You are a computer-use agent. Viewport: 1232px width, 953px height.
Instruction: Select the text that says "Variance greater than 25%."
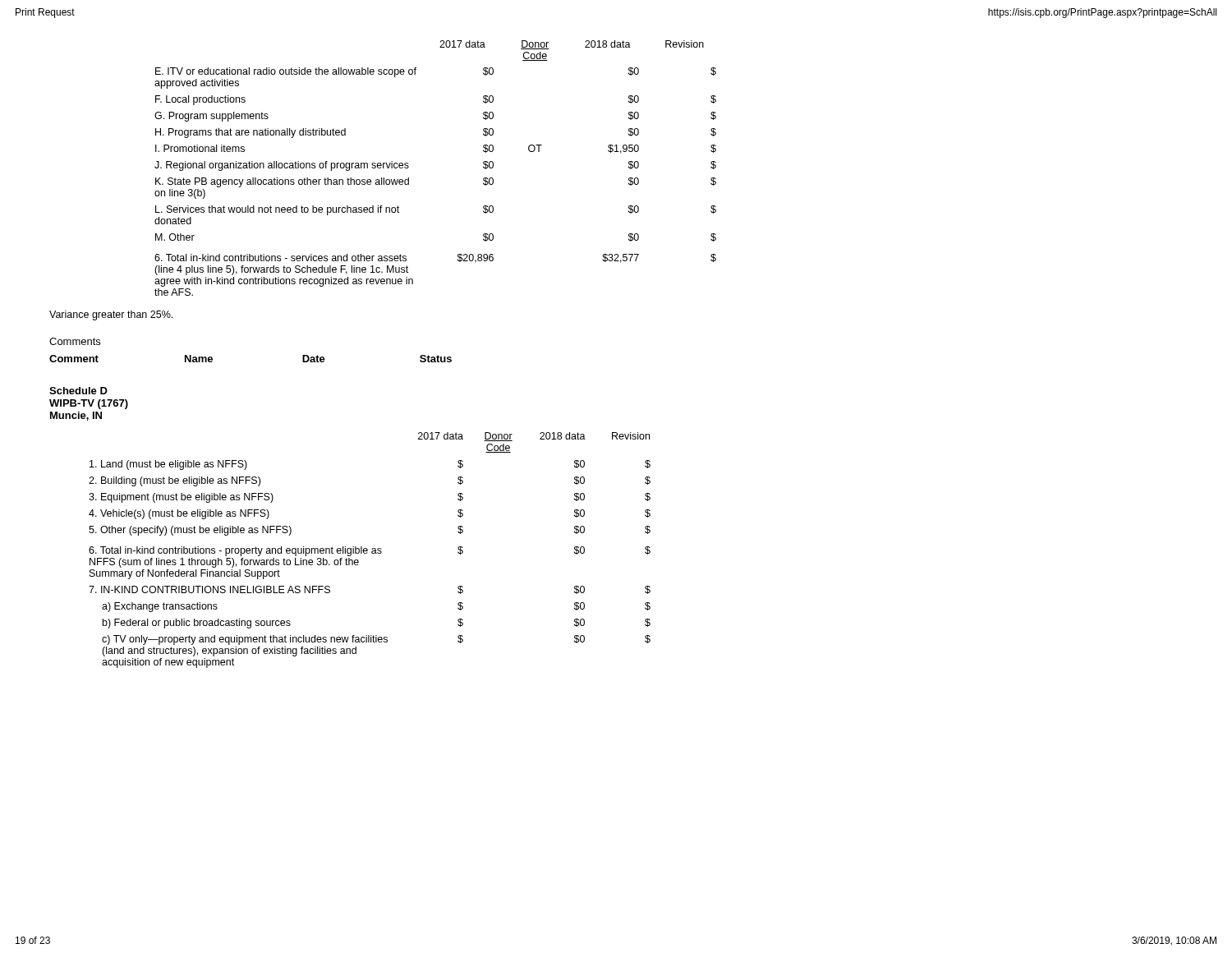pyautogui.click(x=111, y=315)
